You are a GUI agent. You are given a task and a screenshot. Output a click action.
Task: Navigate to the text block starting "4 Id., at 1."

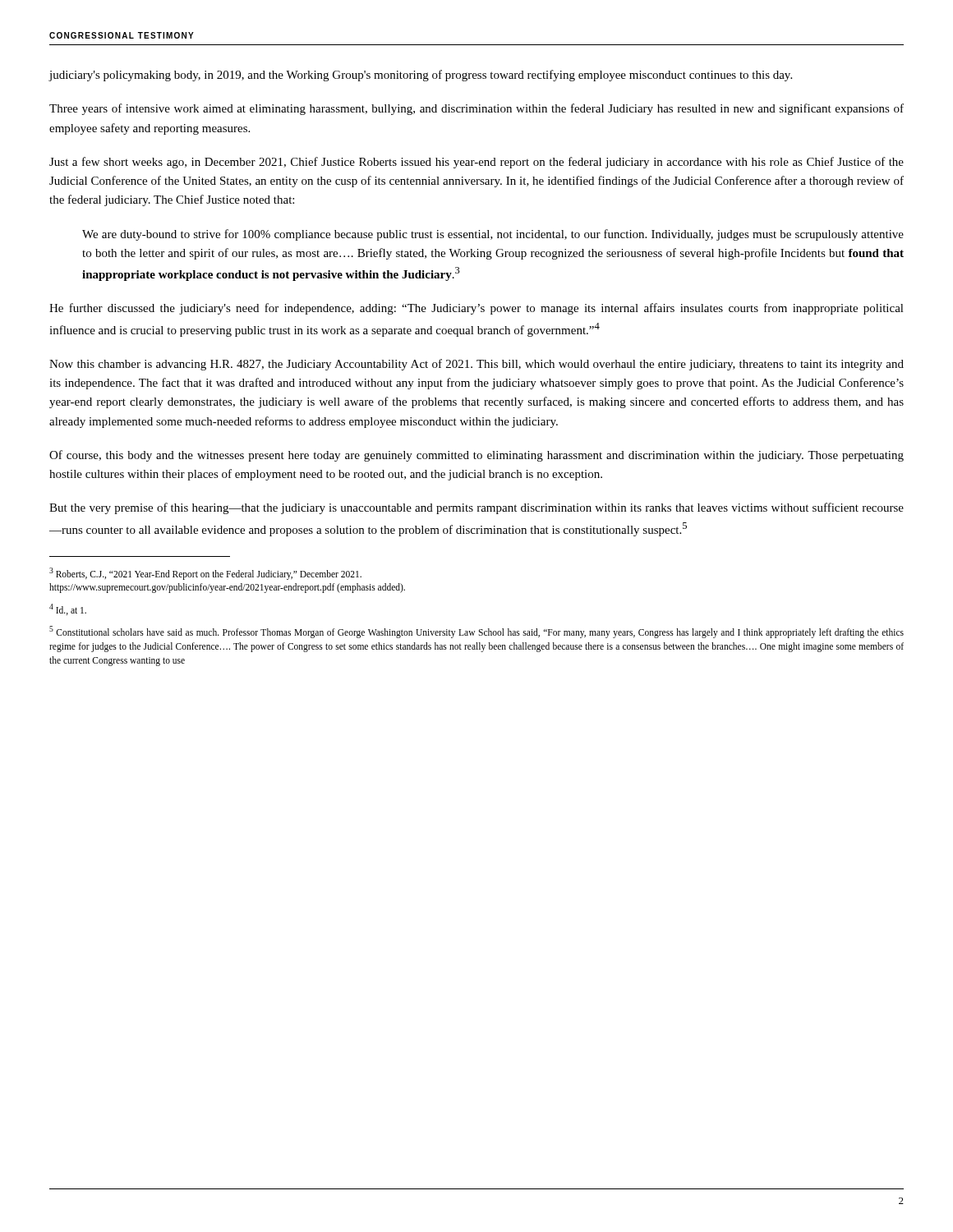[x=68, y=608]
